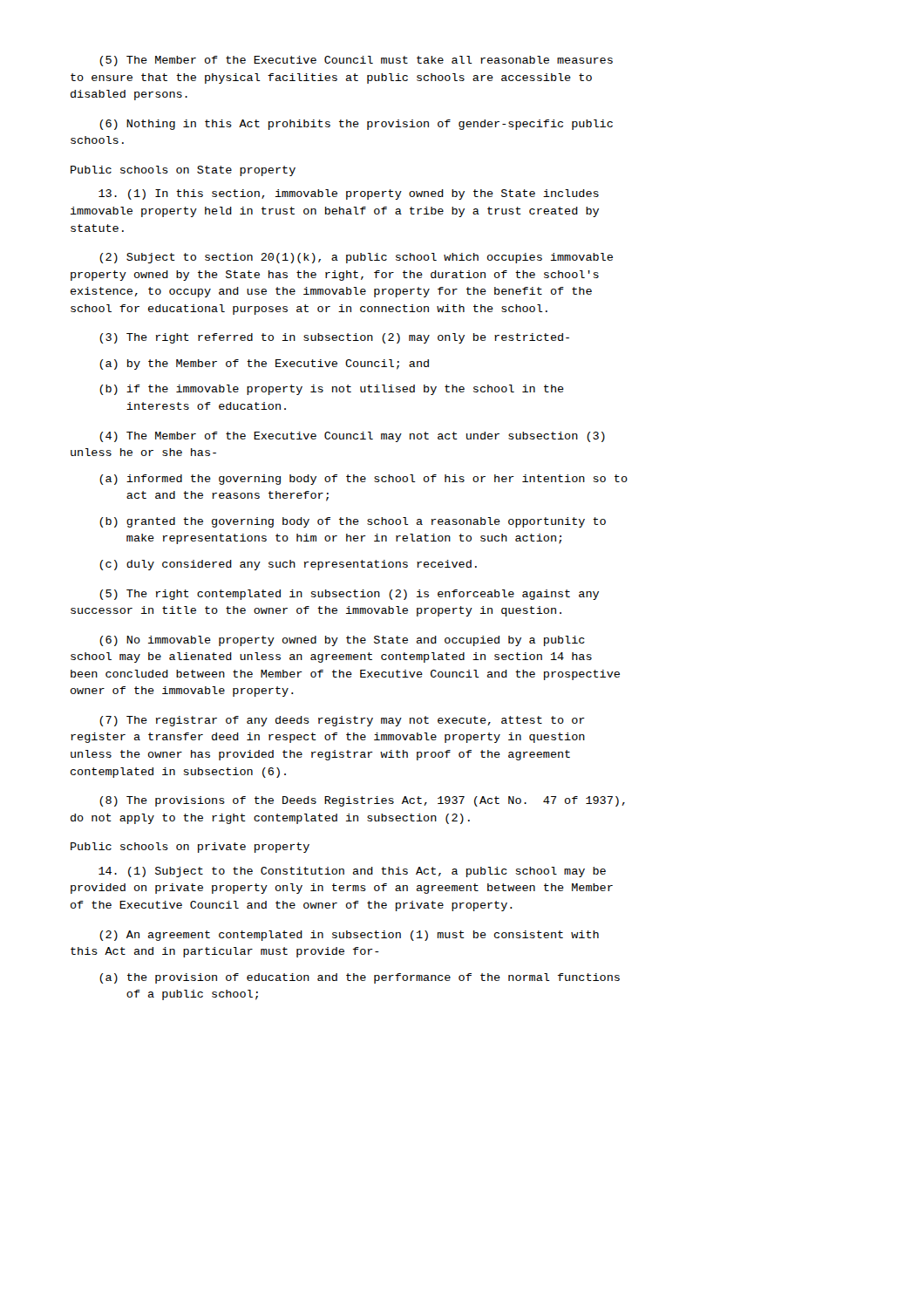Viewport: 924px width, 1308px height.
Task: Find the block on this page that starts "(6) No immovable property"
Action: coord(345,666)
